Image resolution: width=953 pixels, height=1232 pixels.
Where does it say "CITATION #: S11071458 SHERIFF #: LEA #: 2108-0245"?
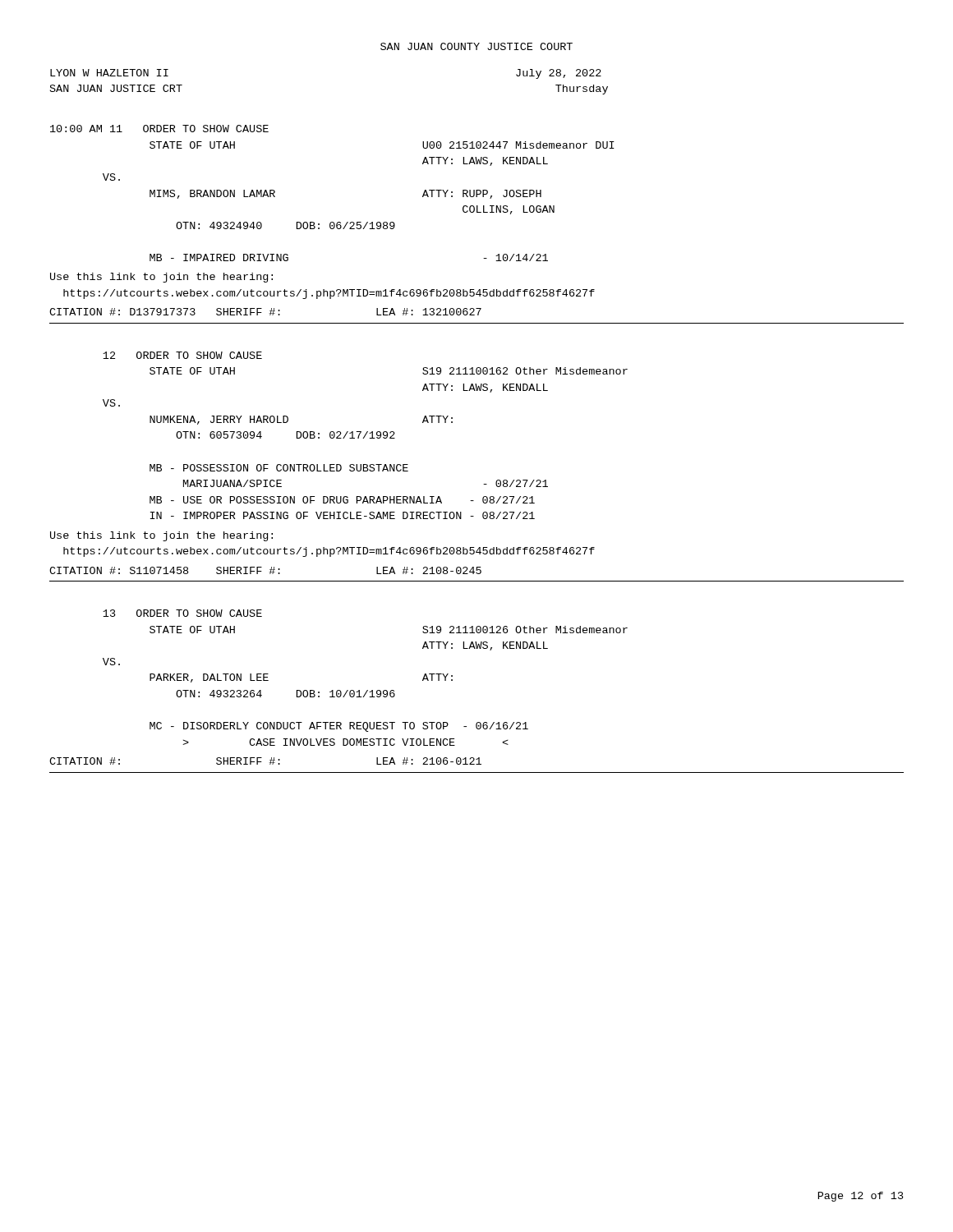[x=266, y=571]
